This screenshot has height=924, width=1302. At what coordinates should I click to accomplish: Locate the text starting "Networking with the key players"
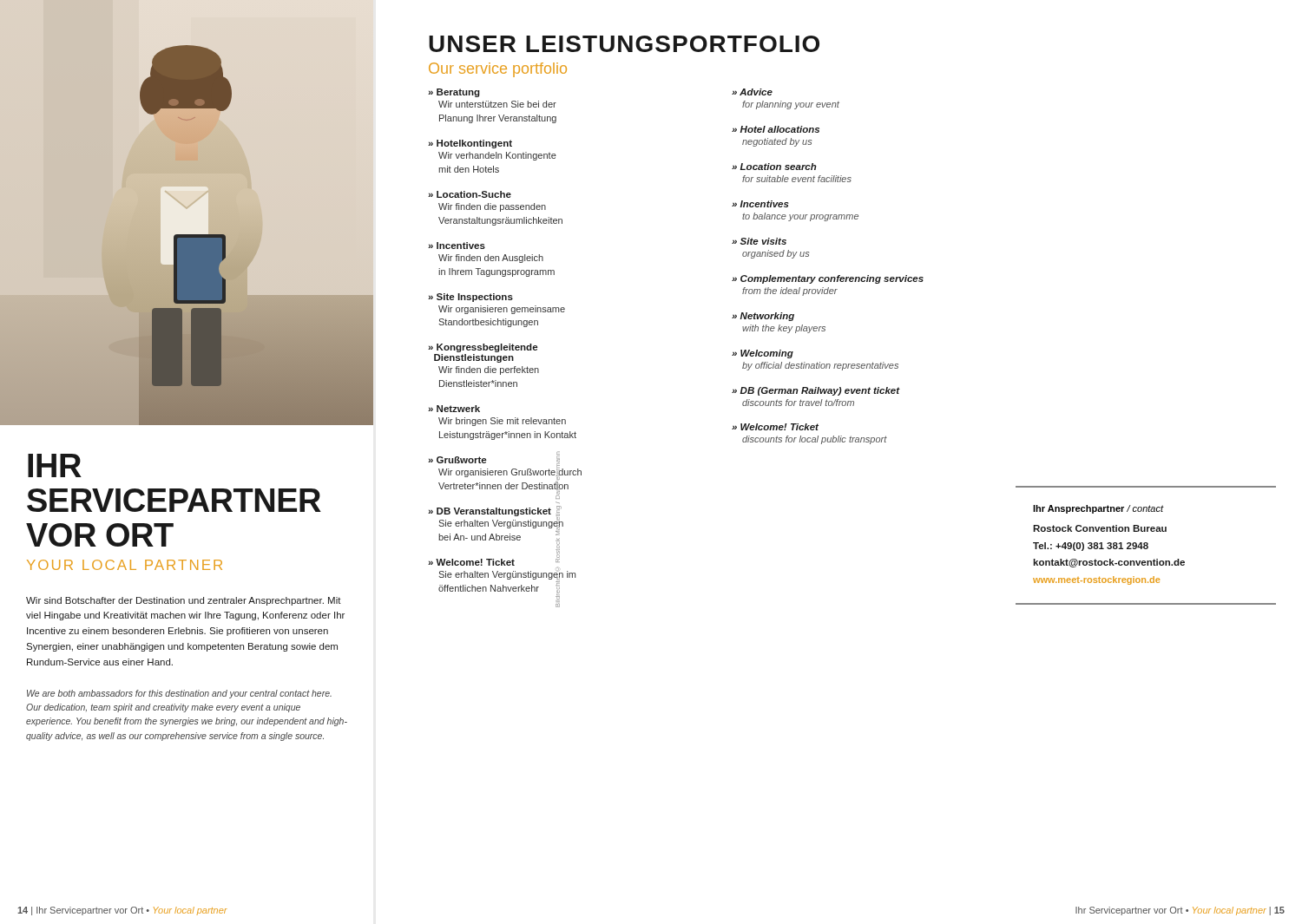pyautogui.click(x=763, y=317)
